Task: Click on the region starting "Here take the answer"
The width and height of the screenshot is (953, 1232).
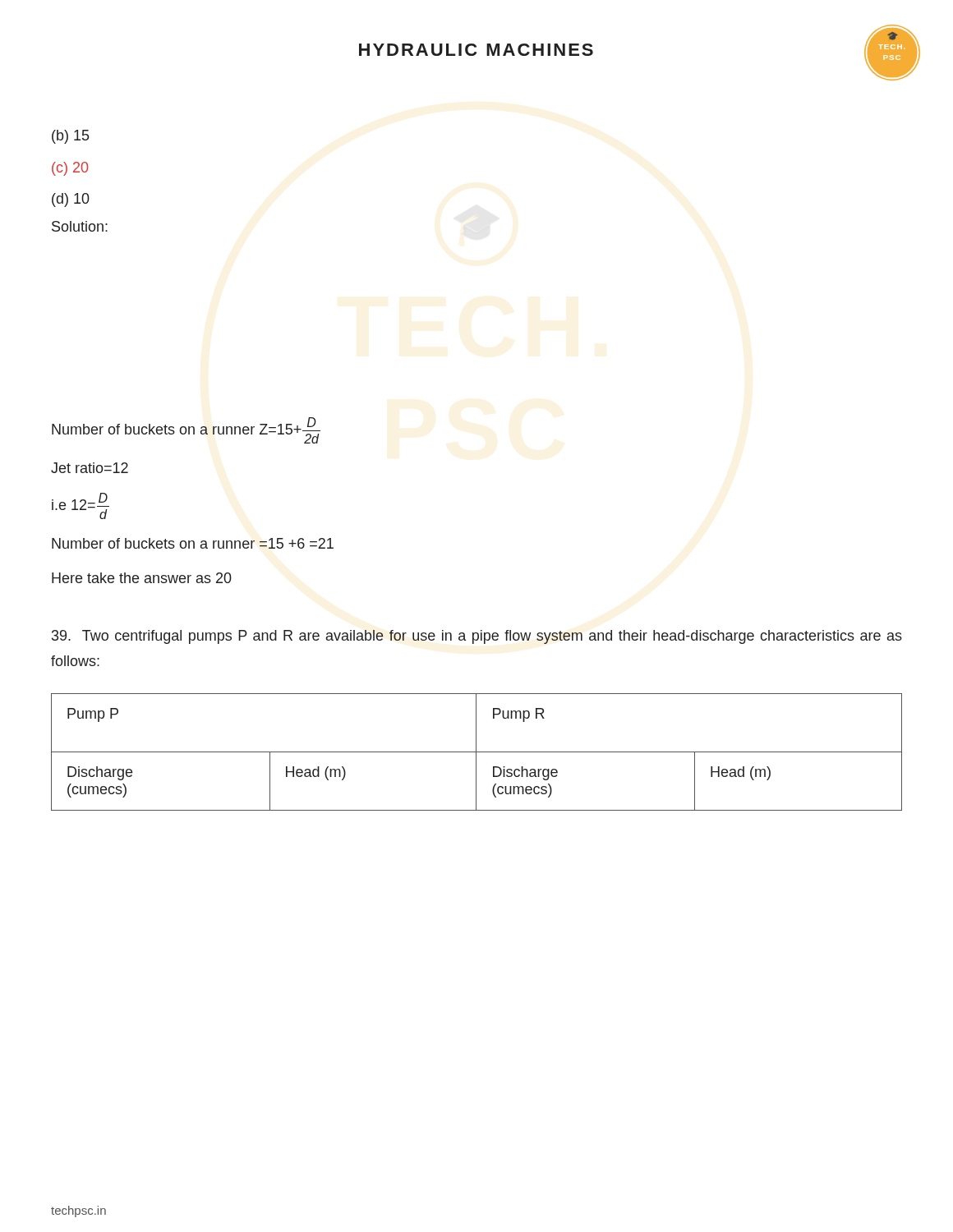Action: 141,578
